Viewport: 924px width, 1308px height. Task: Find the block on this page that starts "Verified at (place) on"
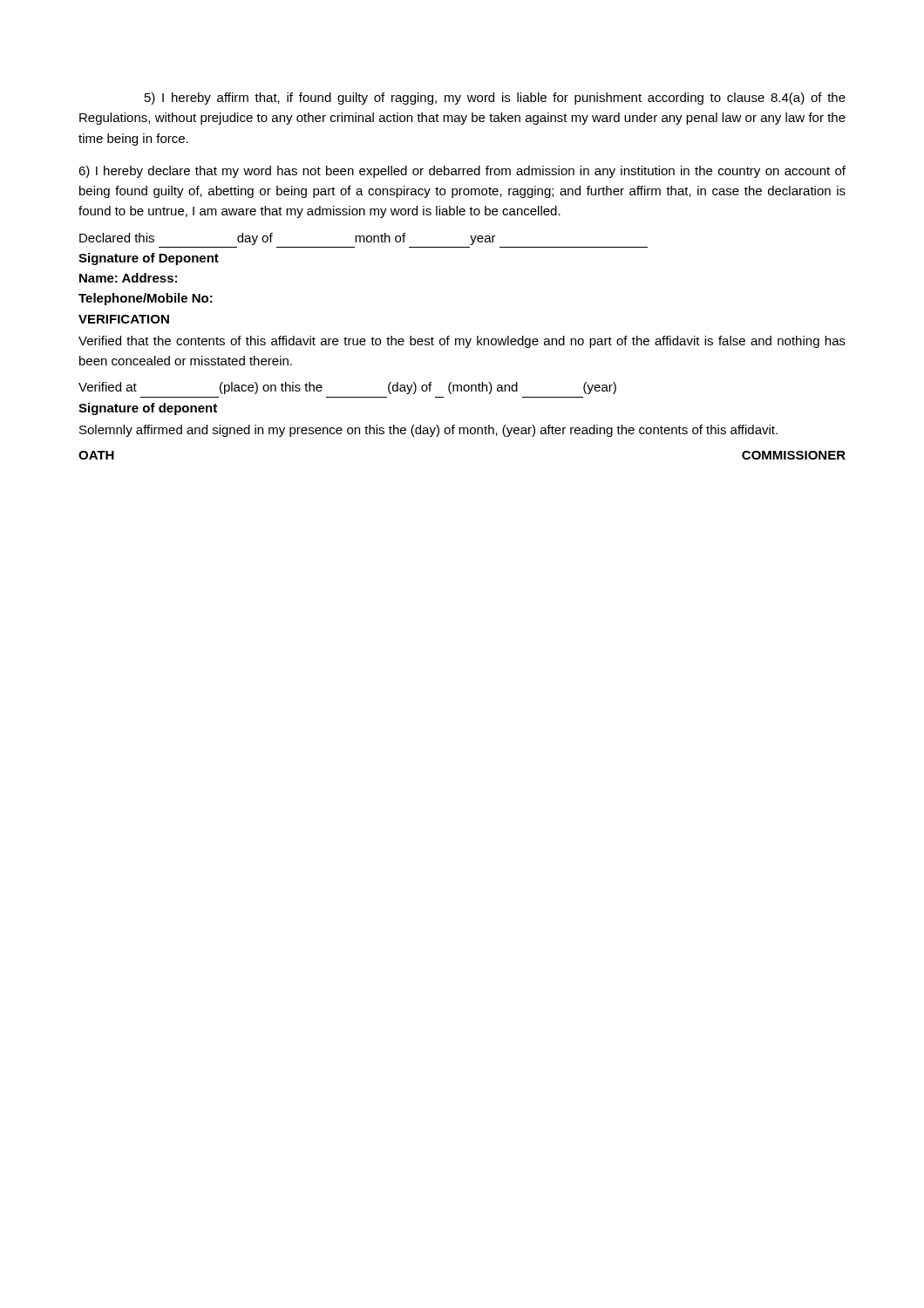(x=348, y=387)
